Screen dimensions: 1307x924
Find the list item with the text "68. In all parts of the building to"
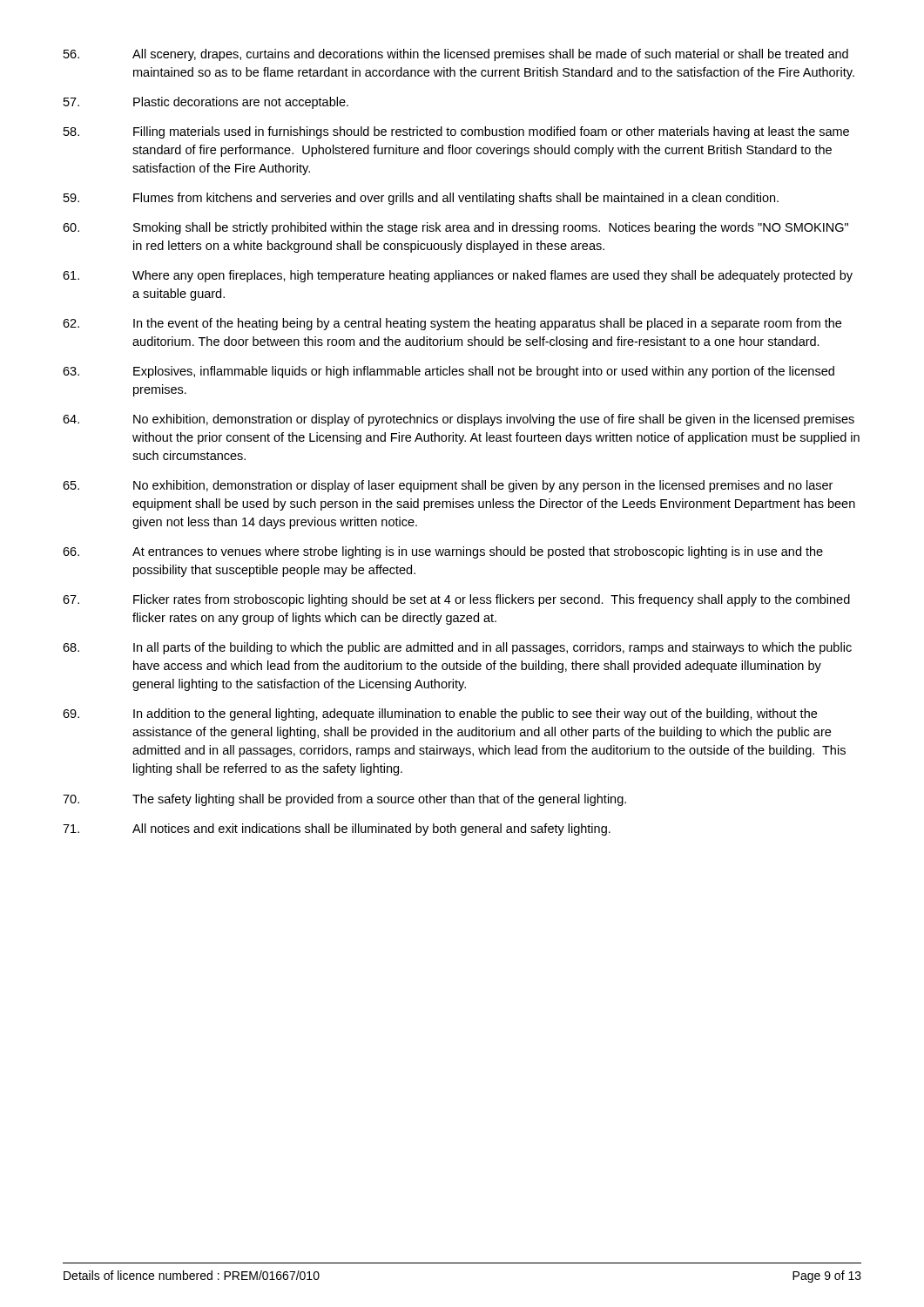pyautogui.click(x=462, y=667)
